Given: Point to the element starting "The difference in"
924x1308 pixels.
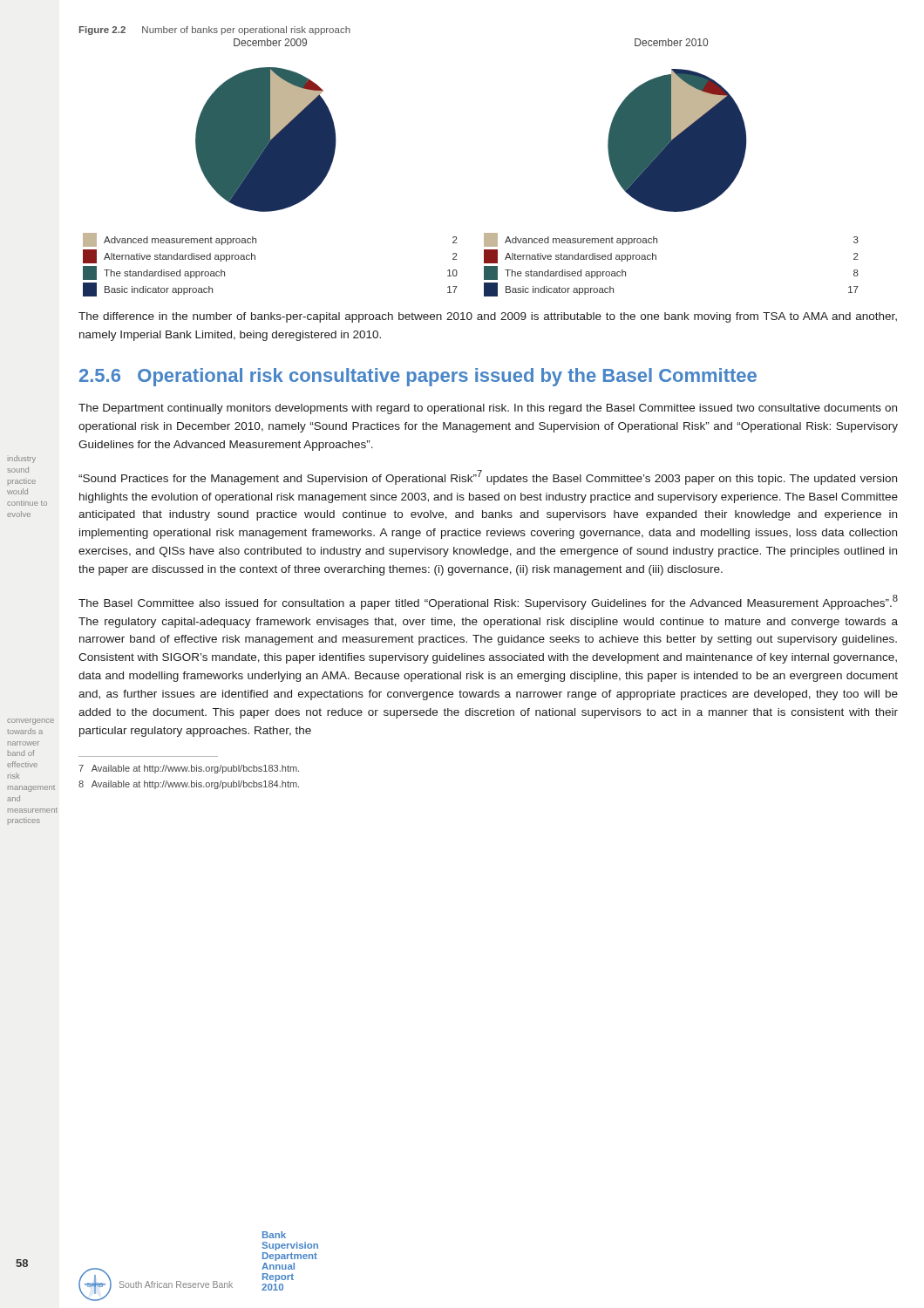Looking at the screenshot, I should (488, 325).
